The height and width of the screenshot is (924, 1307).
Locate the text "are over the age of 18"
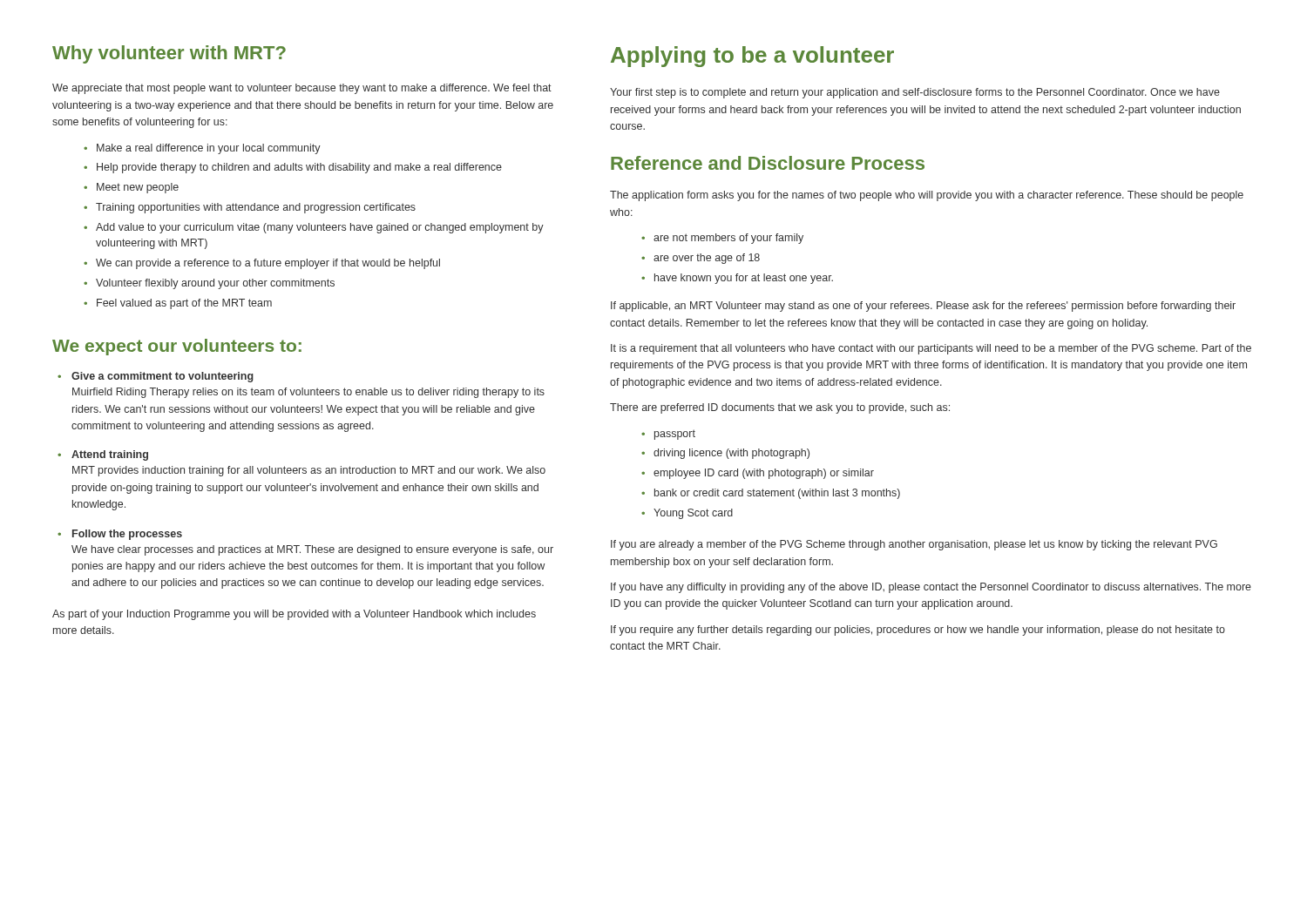(701, 259)
